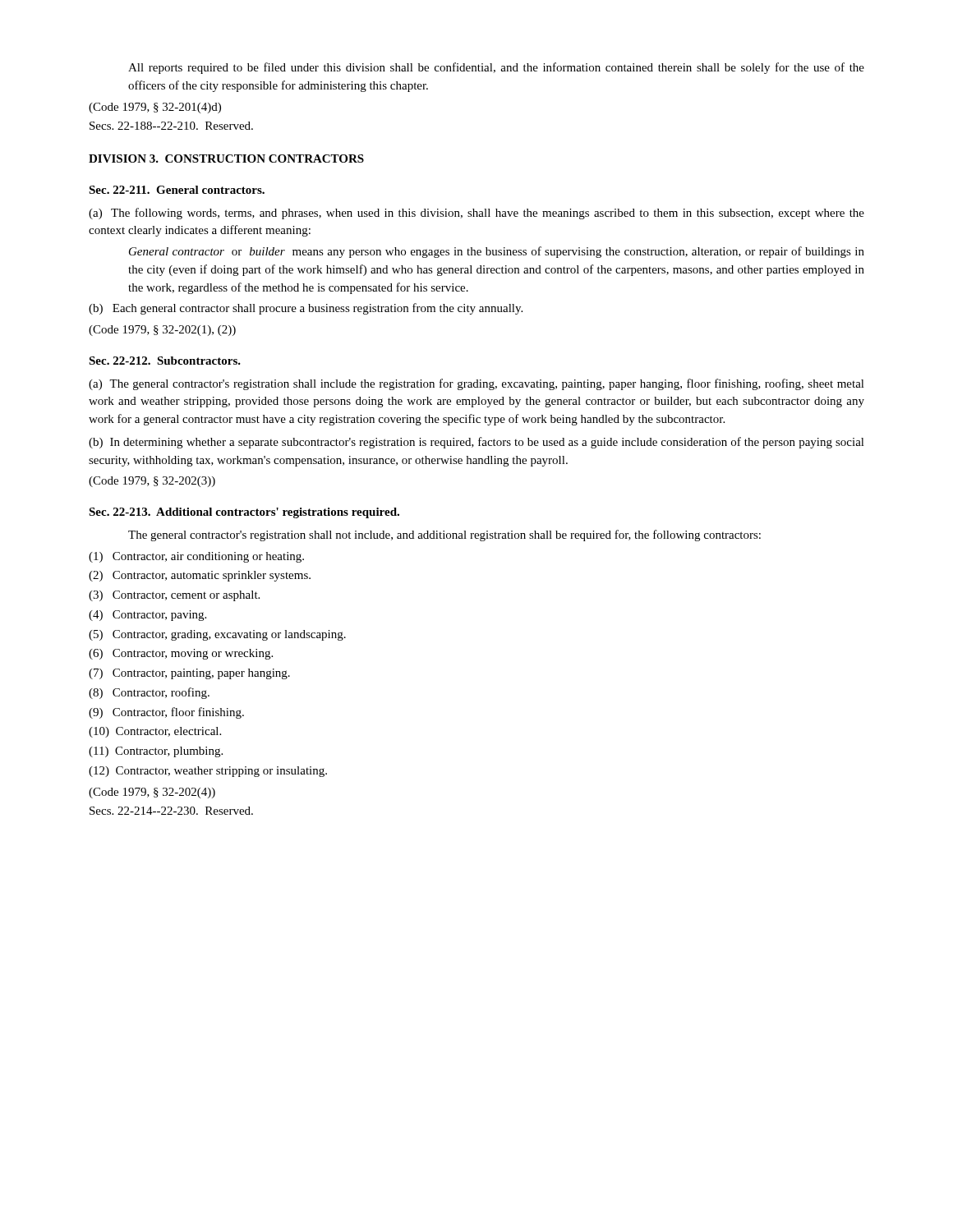Screen dimensions: 1232x953
Task: Select the list item containing "(2) Contractor, automatic sprinkler systems."
Action: (200, 576)
